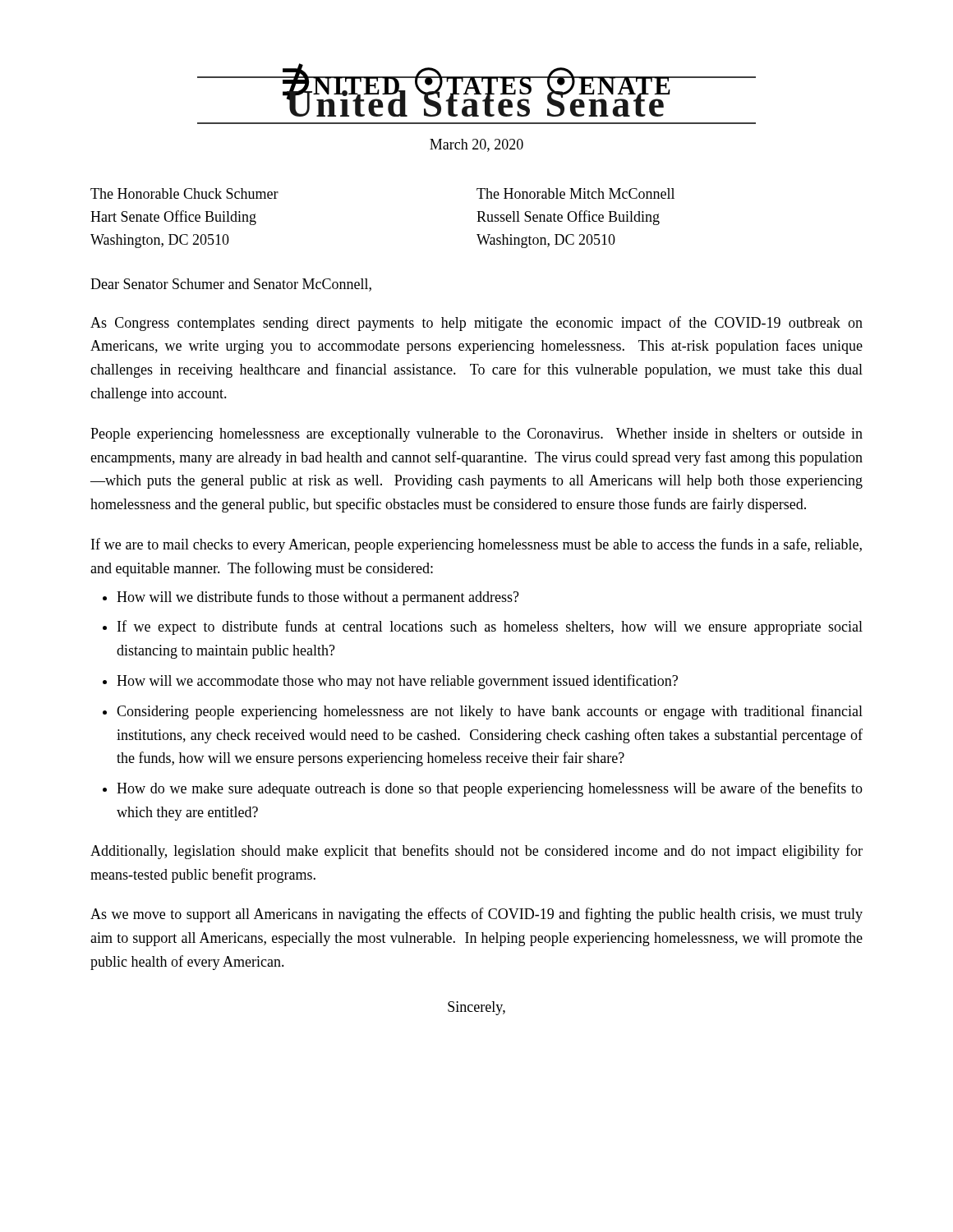Click on the passage starting "If we expect to"
This screenshot has height=1232, width=953.
click(x=490, y=639)
